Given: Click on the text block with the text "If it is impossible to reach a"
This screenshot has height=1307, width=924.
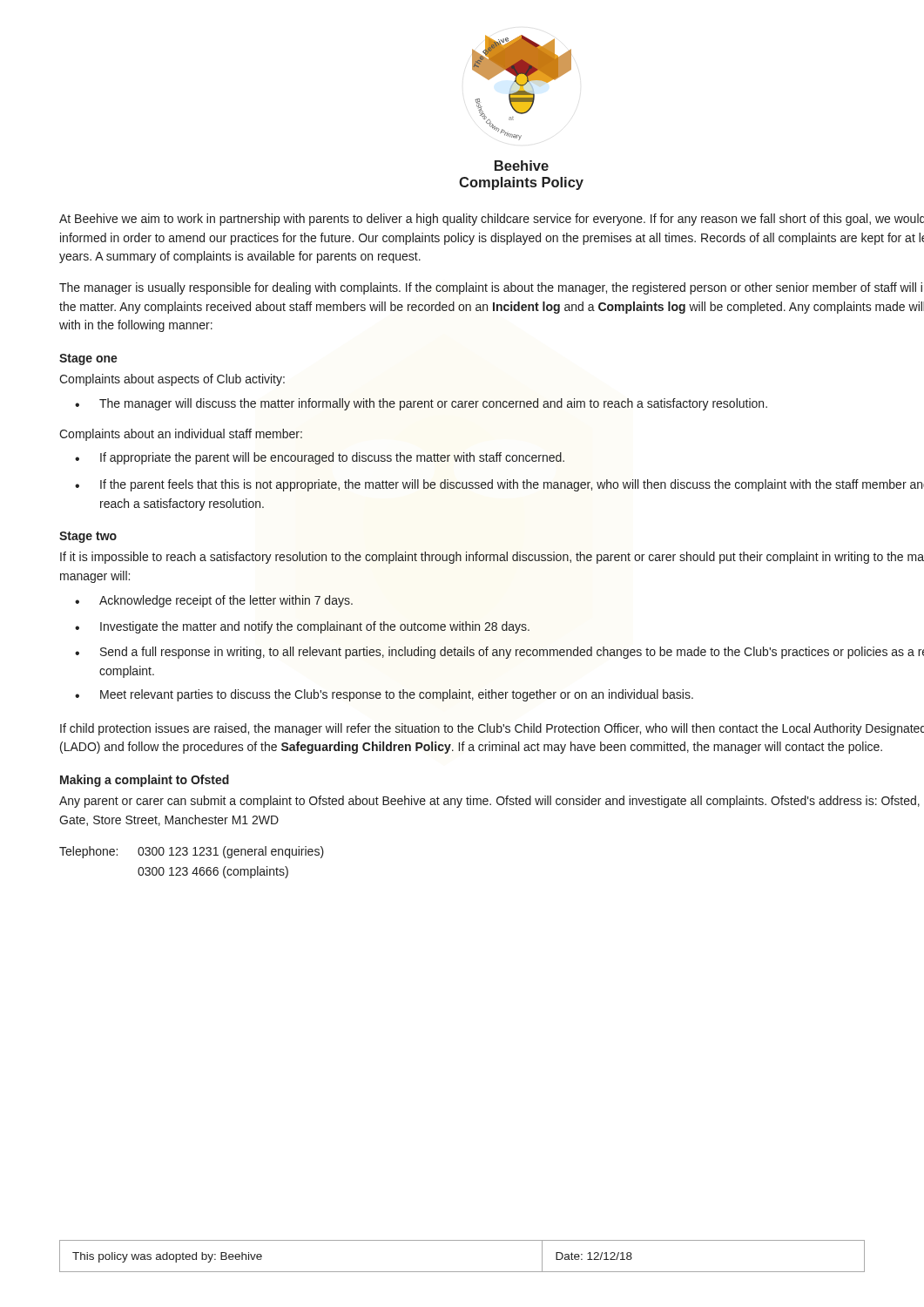Looking at the screenshot, I should coord(492,567).
